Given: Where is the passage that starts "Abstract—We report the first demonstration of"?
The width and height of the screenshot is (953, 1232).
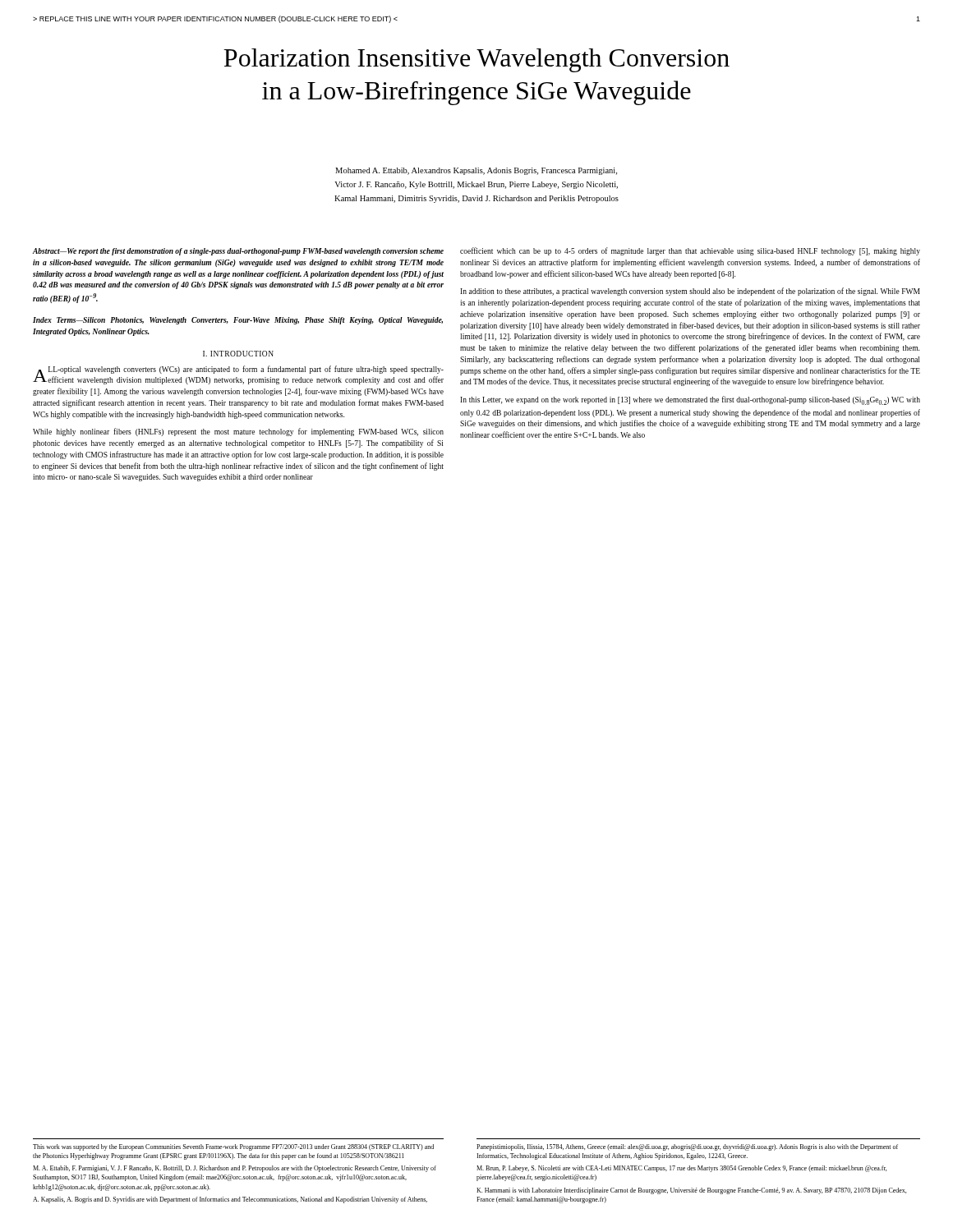Looking at the screenshot, I should [238, 276].
